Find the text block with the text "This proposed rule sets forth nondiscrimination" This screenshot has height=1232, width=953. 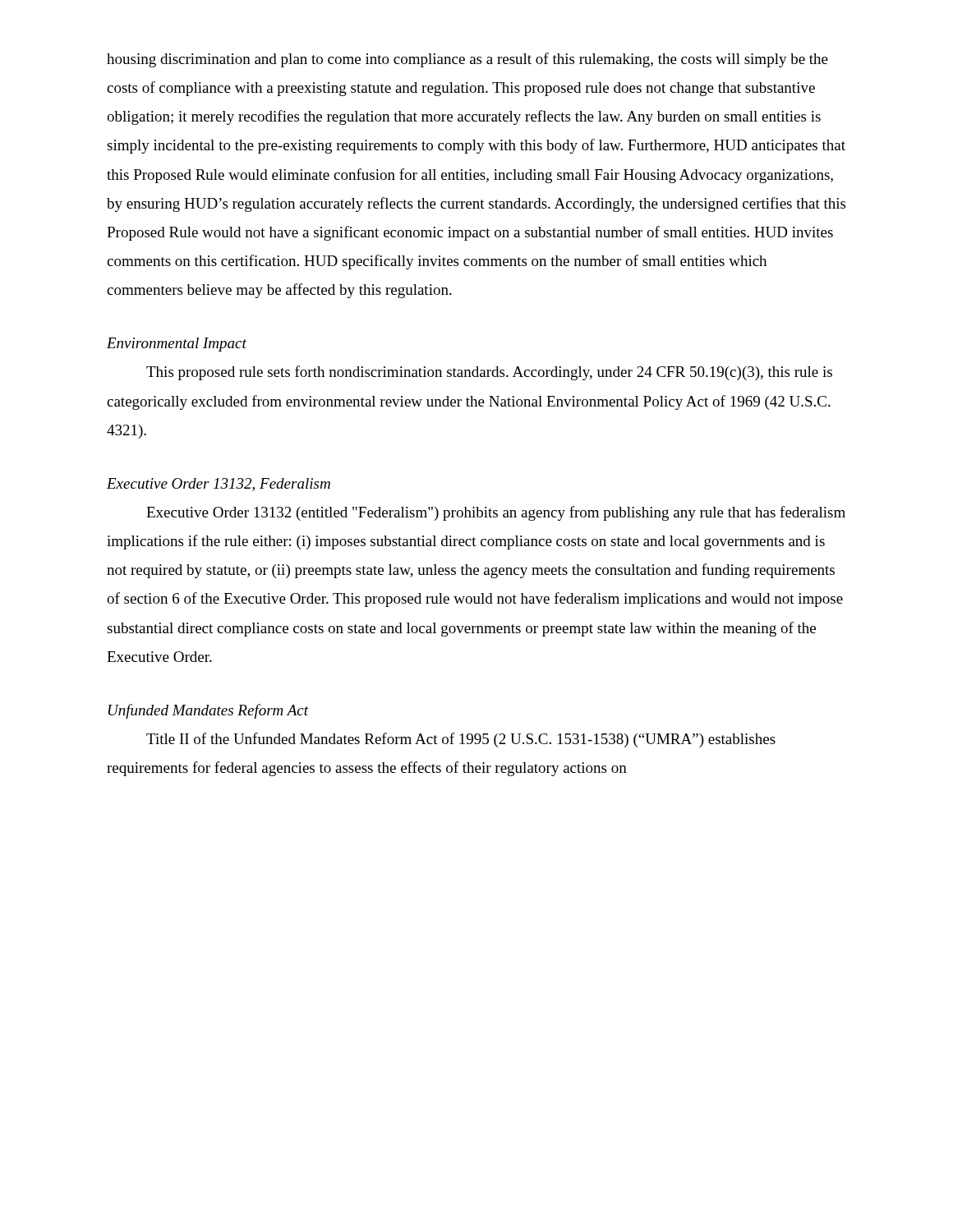(x=476, y=401)
